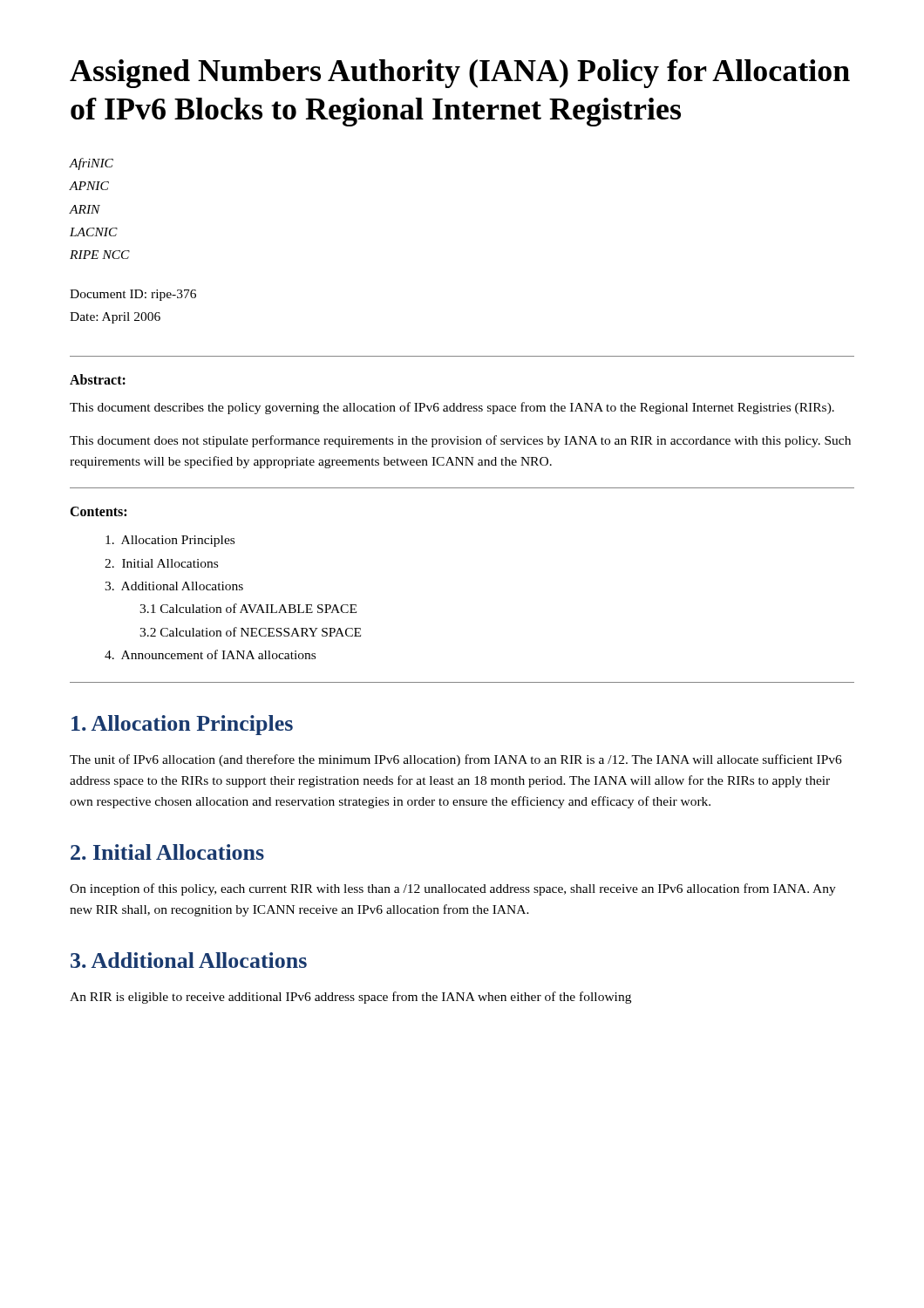
Task: Click on the element starting "3.1 Calculation of AVAILABLE SPACE"
Action: (x=248, y=608)
